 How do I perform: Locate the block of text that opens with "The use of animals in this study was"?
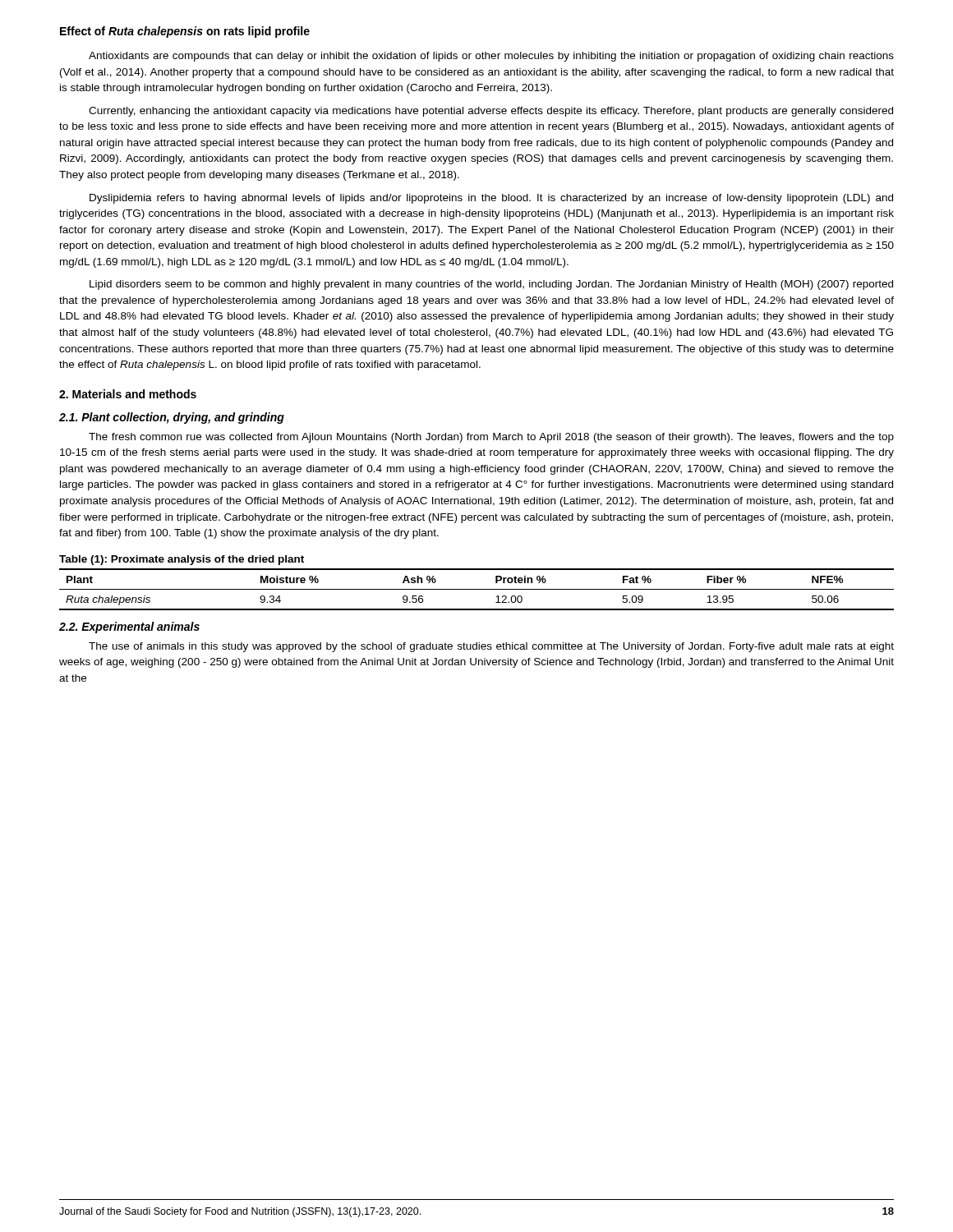click(476, 662)
